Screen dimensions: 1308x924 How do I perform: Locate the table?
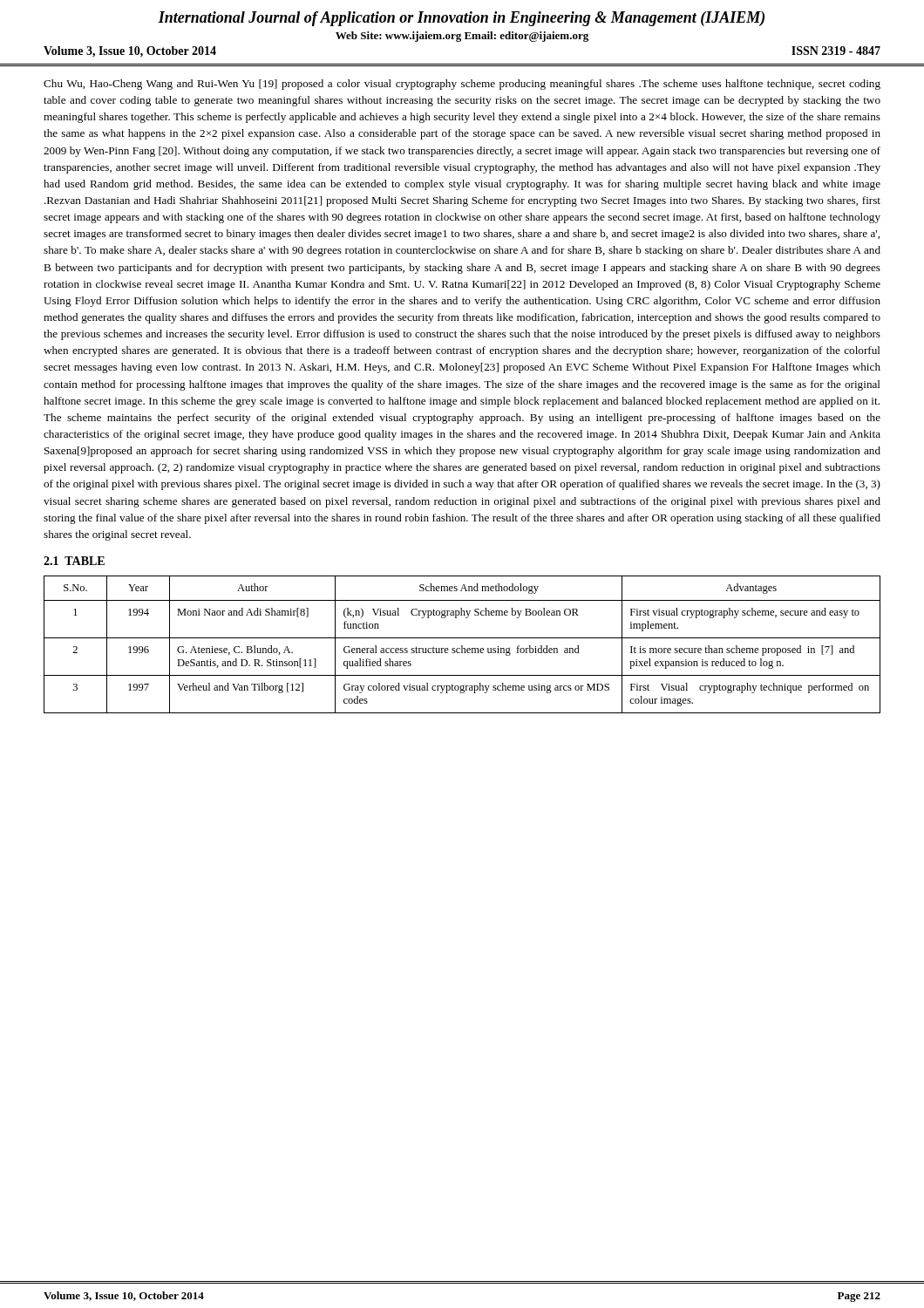462,644
